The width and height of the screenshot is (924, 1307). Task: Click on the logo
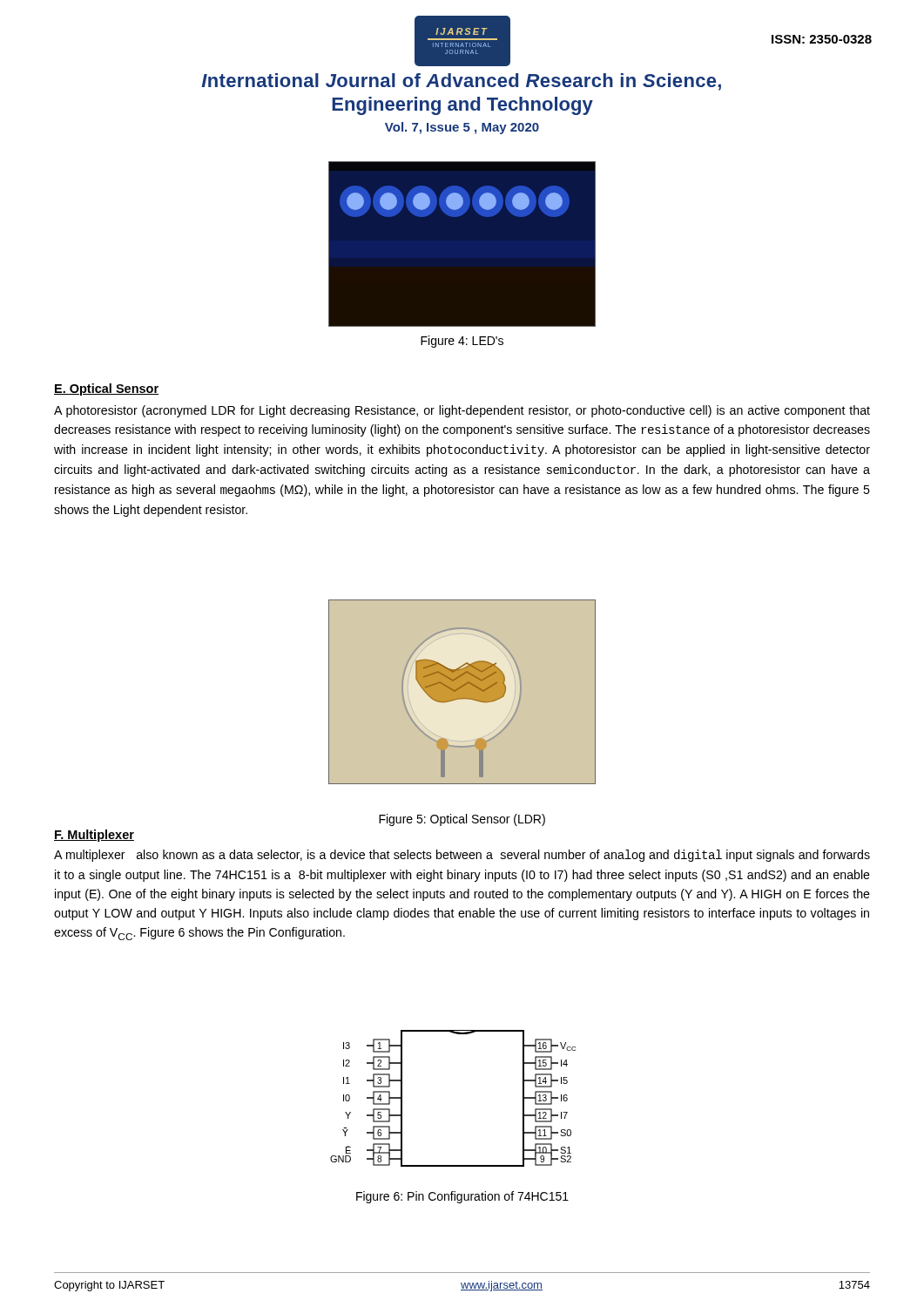coord(462,41)
